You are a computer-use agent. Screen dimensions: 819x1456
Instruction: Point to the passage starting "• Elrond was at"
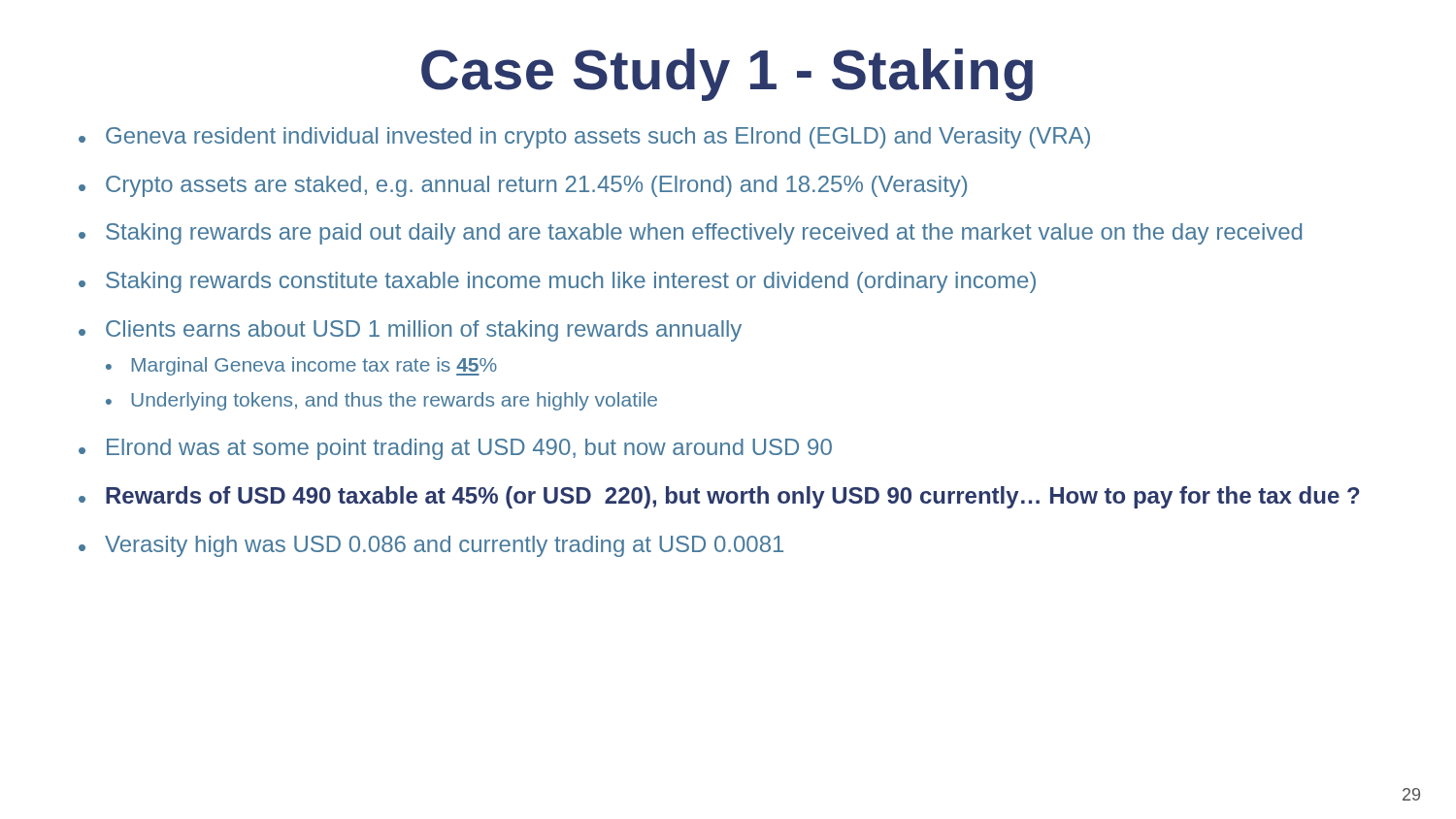click(728, 450)
